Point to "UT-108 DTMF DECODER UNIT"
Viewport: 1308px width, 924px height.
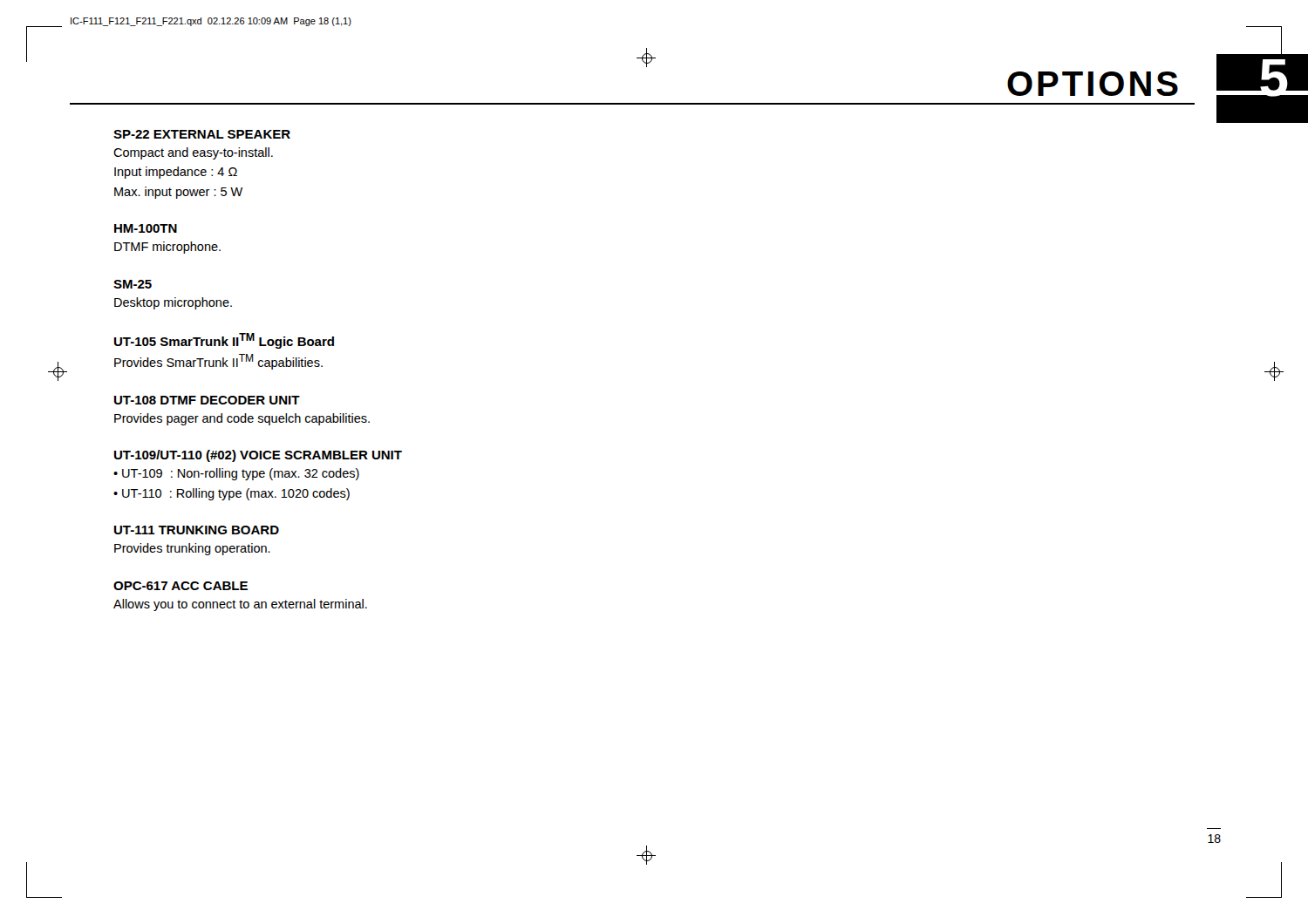(206, 399)
